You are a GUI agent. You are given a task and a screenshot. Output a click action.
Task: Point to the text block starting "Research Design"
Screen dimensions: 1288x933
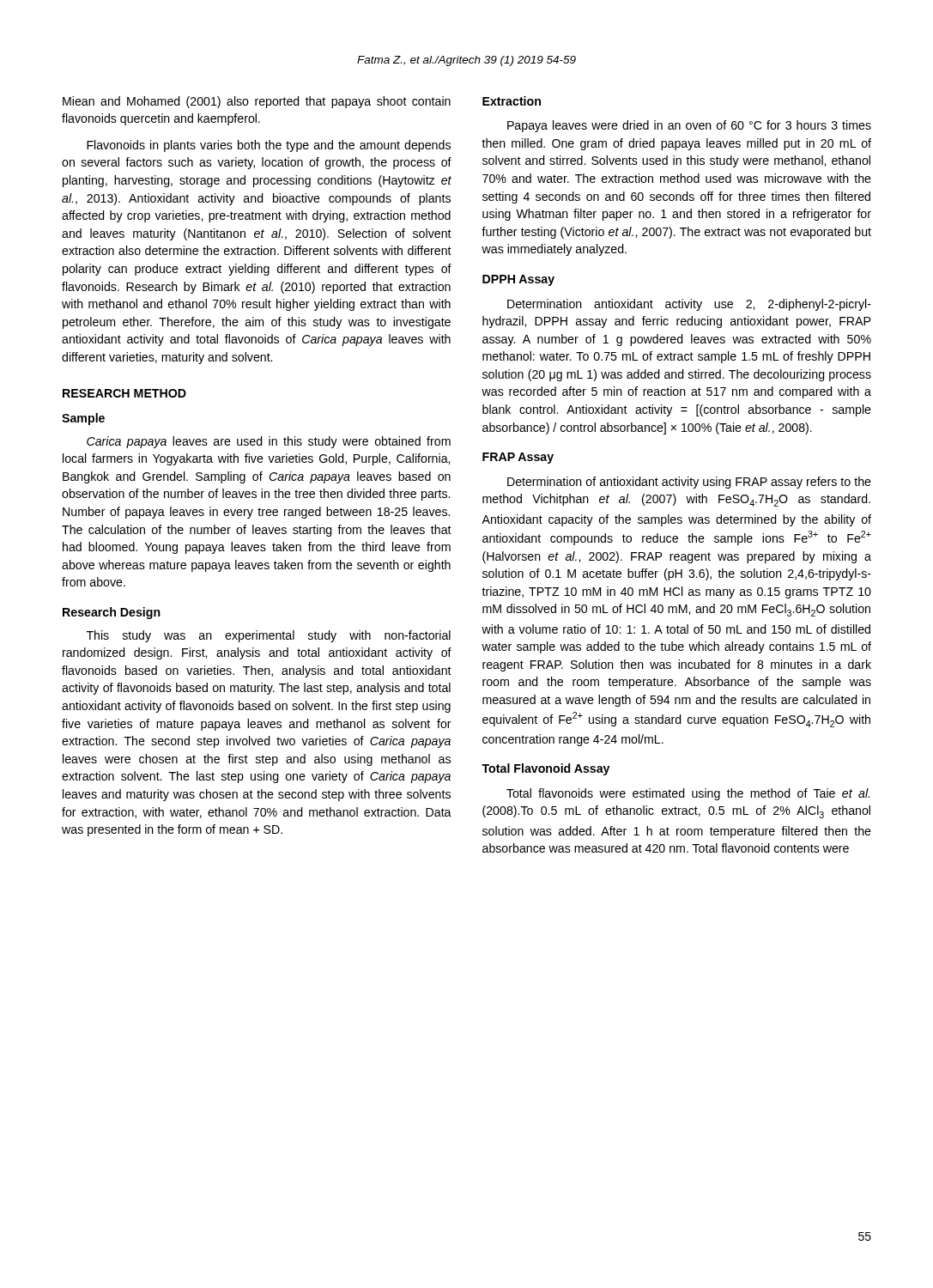pyautogui.click(x=111, y=612)
